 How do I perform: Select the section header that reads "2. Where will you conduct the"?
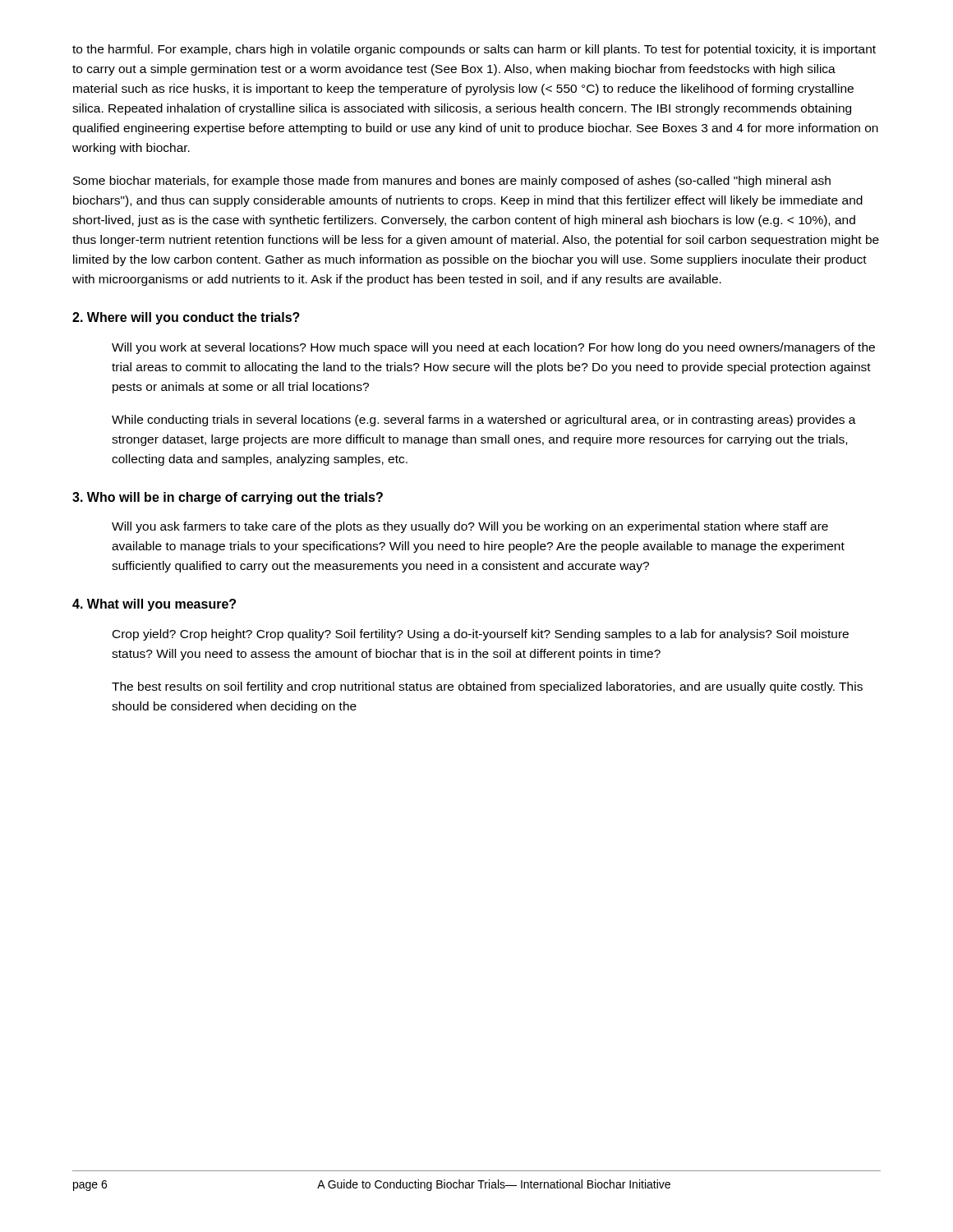click(x=186, y=318)
